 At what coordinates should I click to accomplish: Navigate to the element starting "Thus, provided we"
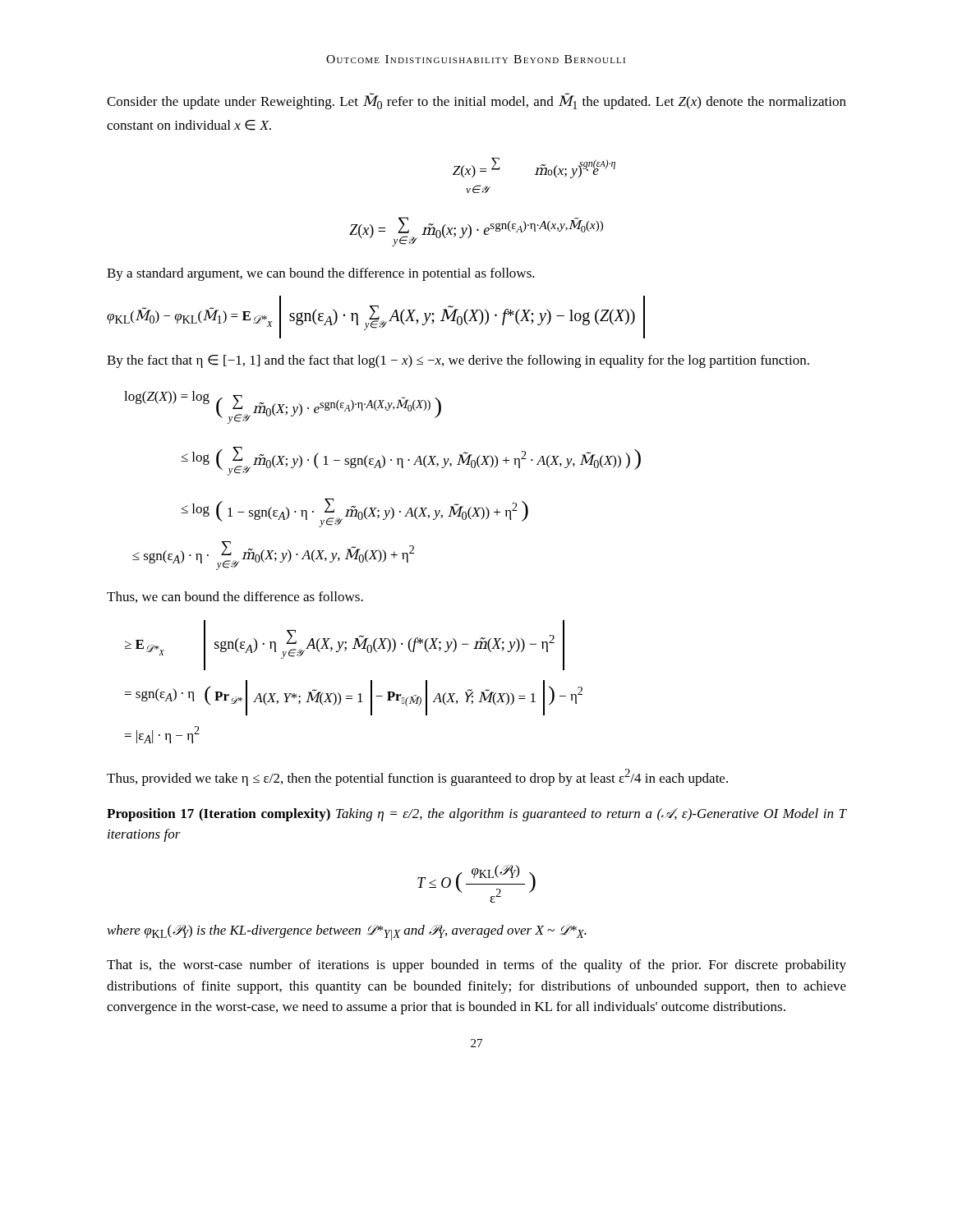(418, 776)
